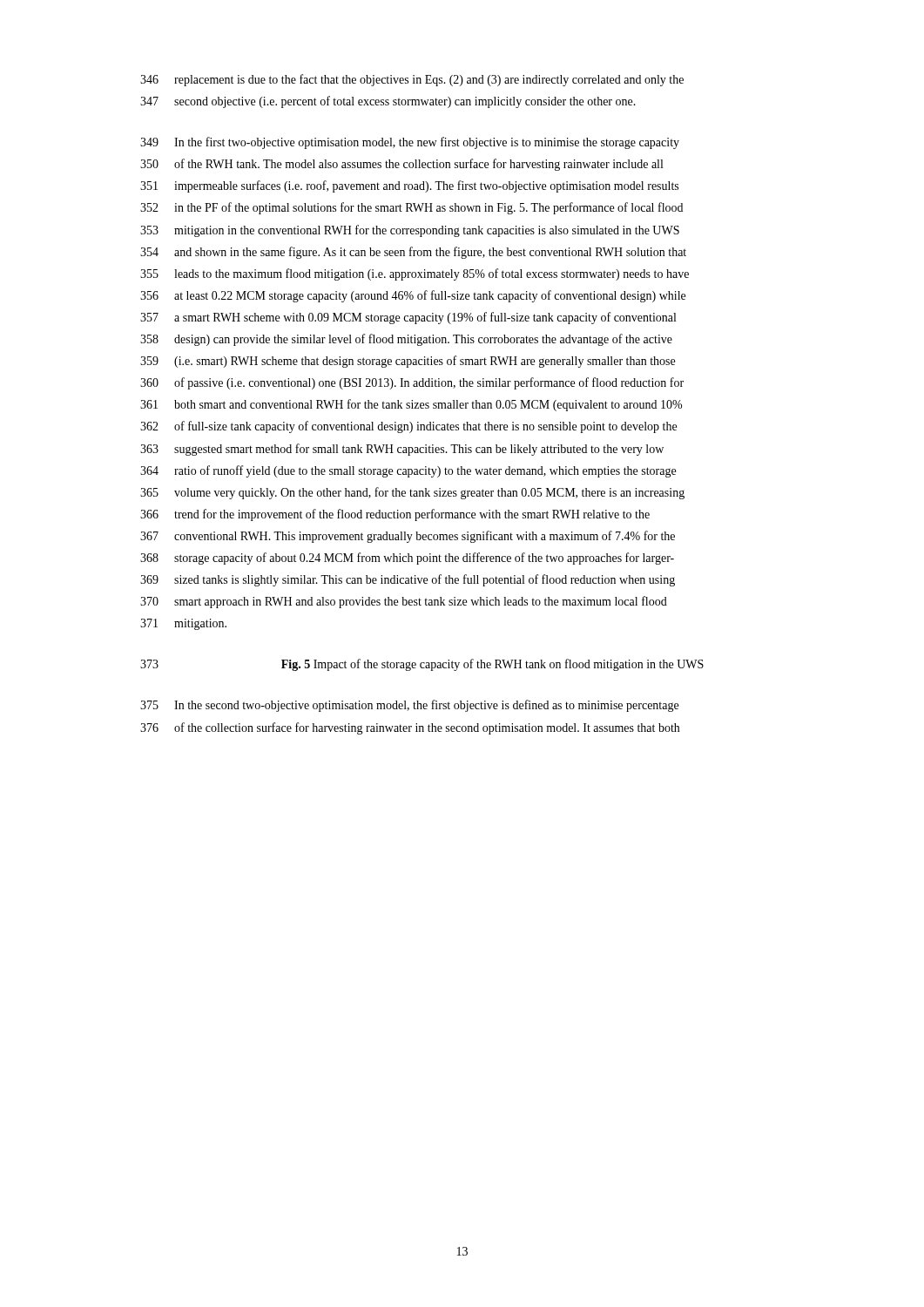The height and width of the screenshot is (1307, 924).
Task: Find the block on this page that starts "367 conventional RWH. This"
Action: [x=462, y=536]
